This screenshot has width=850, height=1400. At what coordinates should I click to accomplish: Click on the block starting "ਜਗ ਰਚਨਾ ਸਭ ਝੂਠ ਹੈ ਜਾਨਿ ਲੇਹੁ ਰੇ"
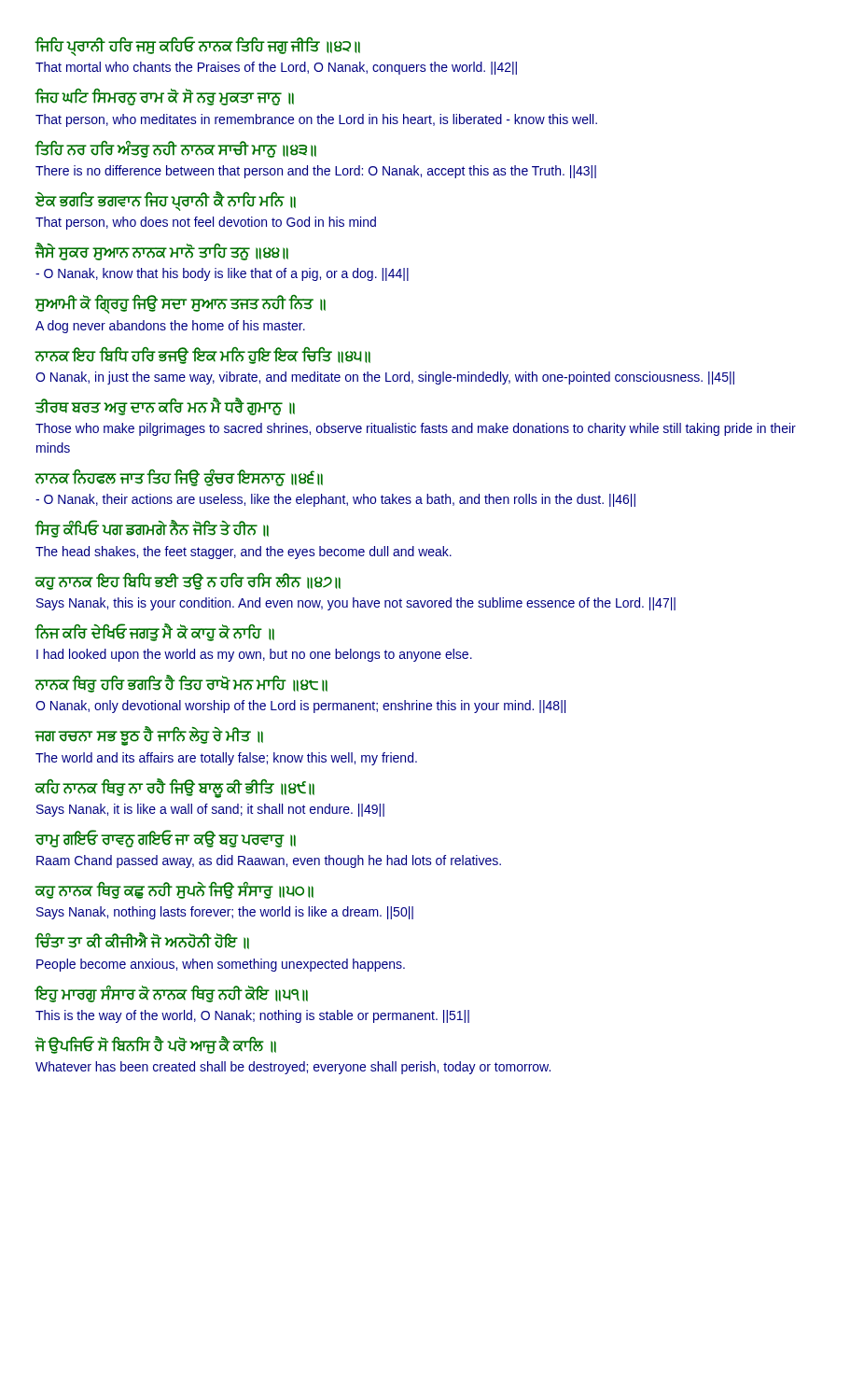click(150, 736)
